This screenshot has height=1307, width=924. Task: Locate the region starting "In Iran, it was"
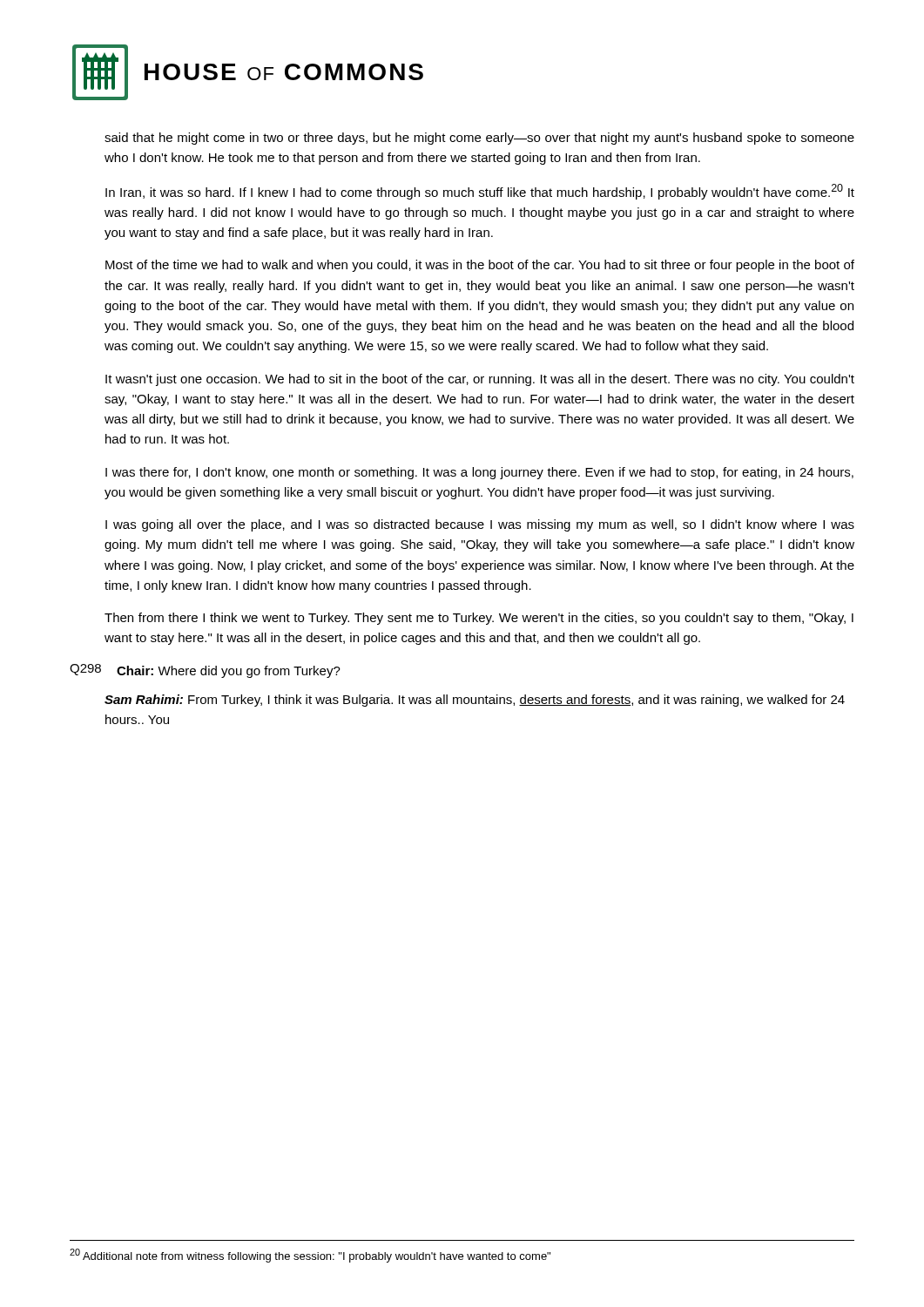pyautogui.click(x=479, y=211)
